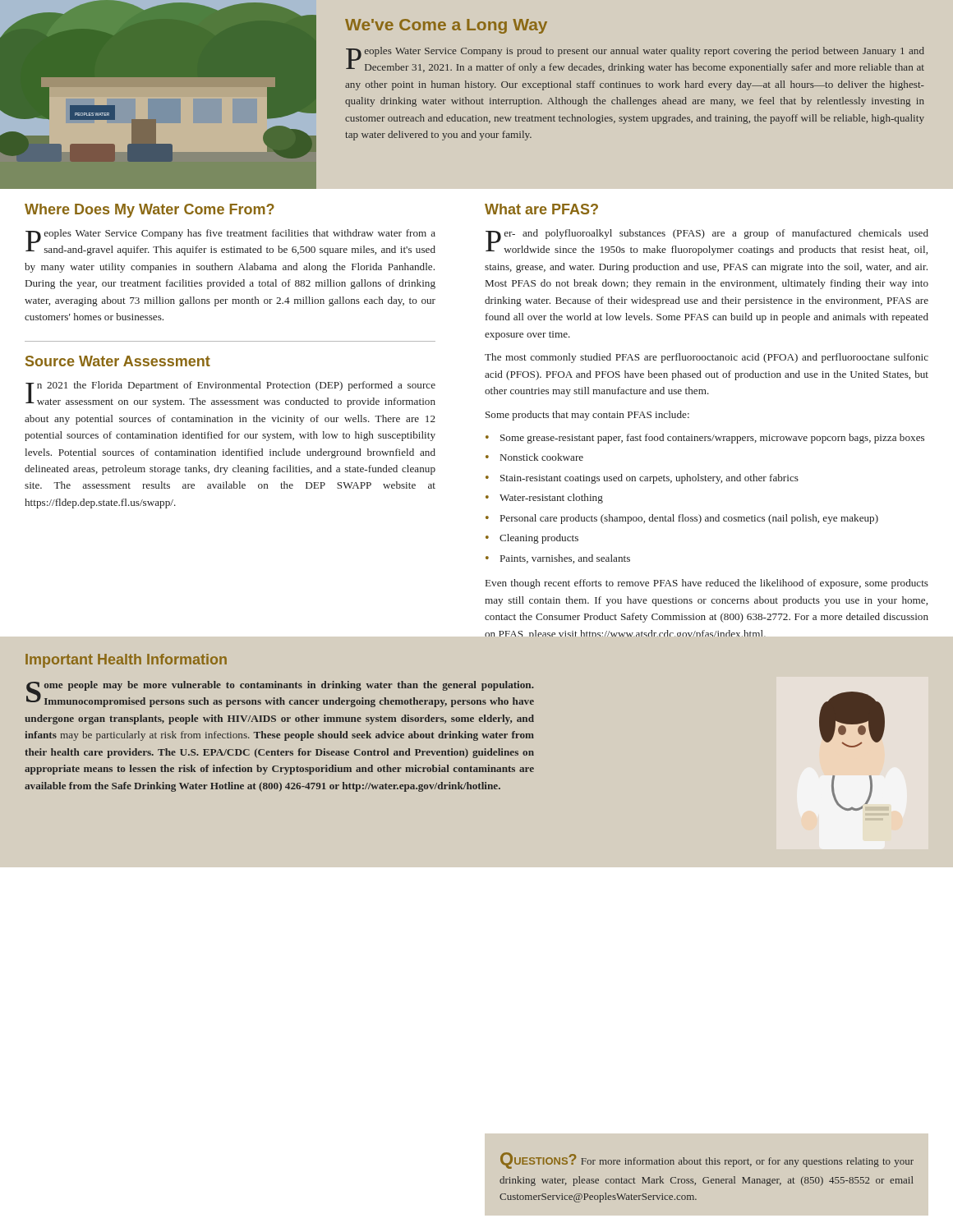
Task: Click on the text block that says "Even though recent efforts to remove PFAS"
Action: pyautogui.click(x=707, y=609)
